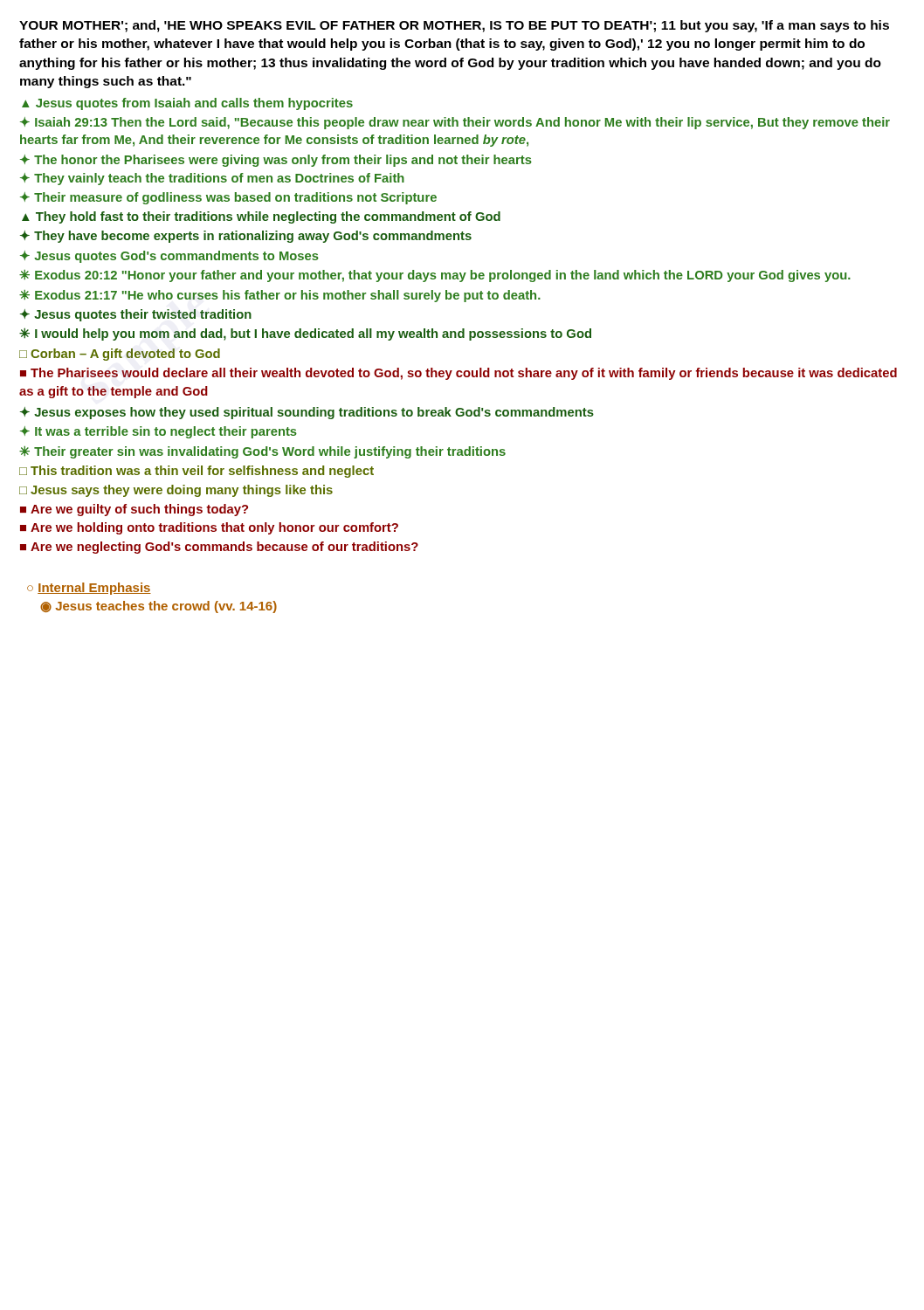924x1310 pixels.
Task: Find the block on this page that starts "□ Jesus says they were doing many"
Action: 176,490
